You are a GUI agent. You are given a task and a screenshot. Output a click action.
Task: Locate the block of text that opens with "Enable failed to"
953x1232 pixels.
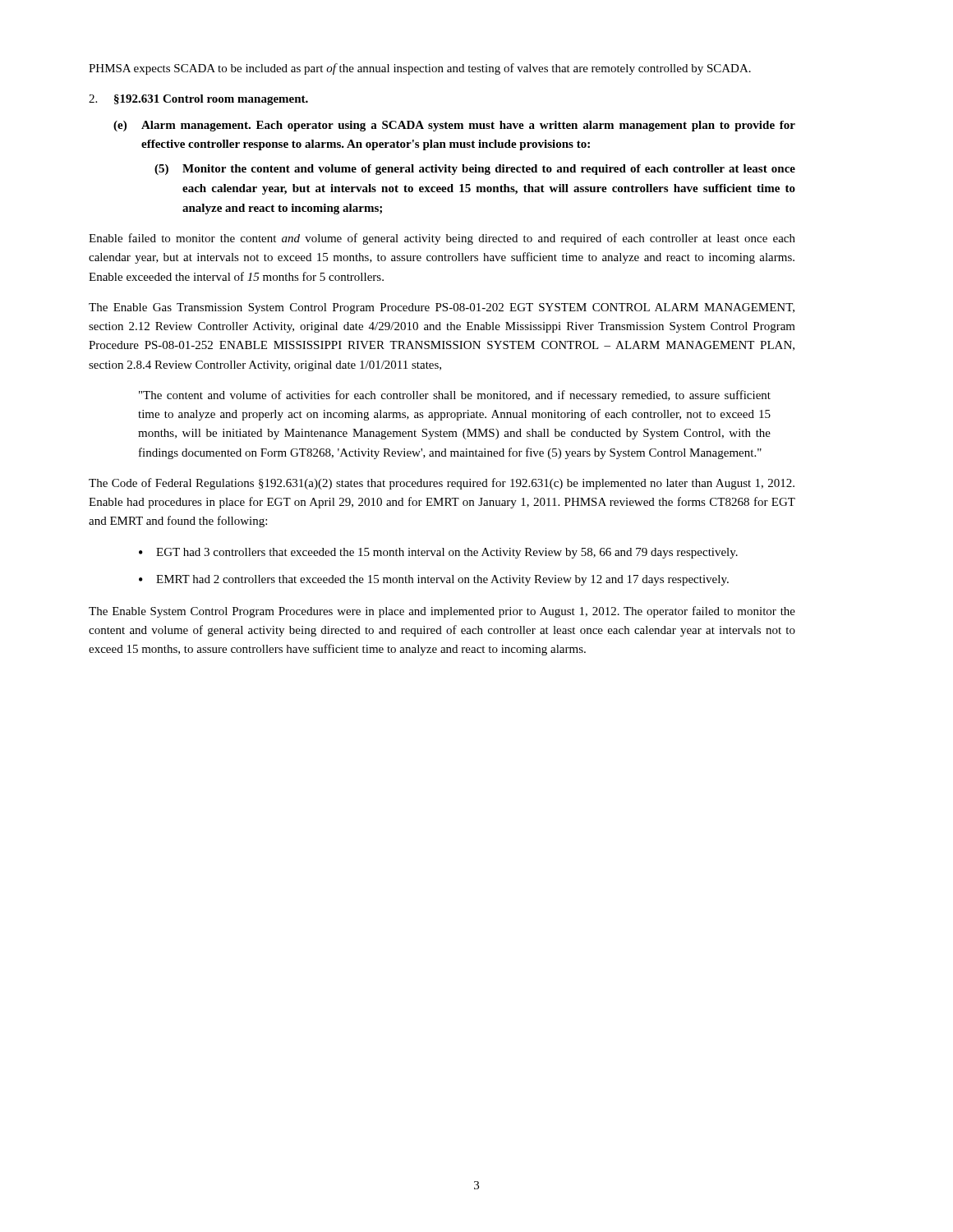pyautogui.click(x=442, y=257)
